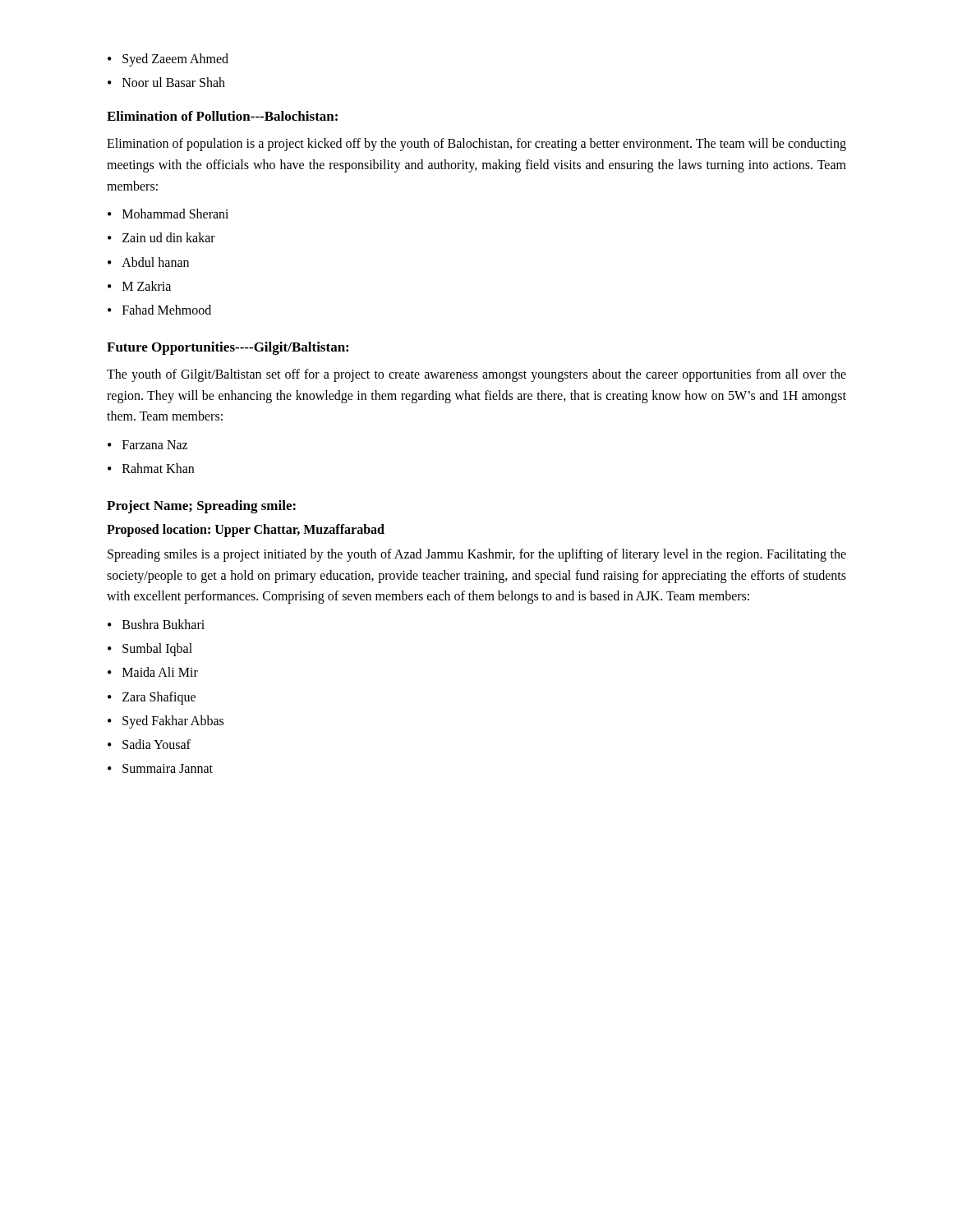Find the element starting "•Fahad Mehmood"
Viewport: 953px width, 1232px height.
(159, 311)
